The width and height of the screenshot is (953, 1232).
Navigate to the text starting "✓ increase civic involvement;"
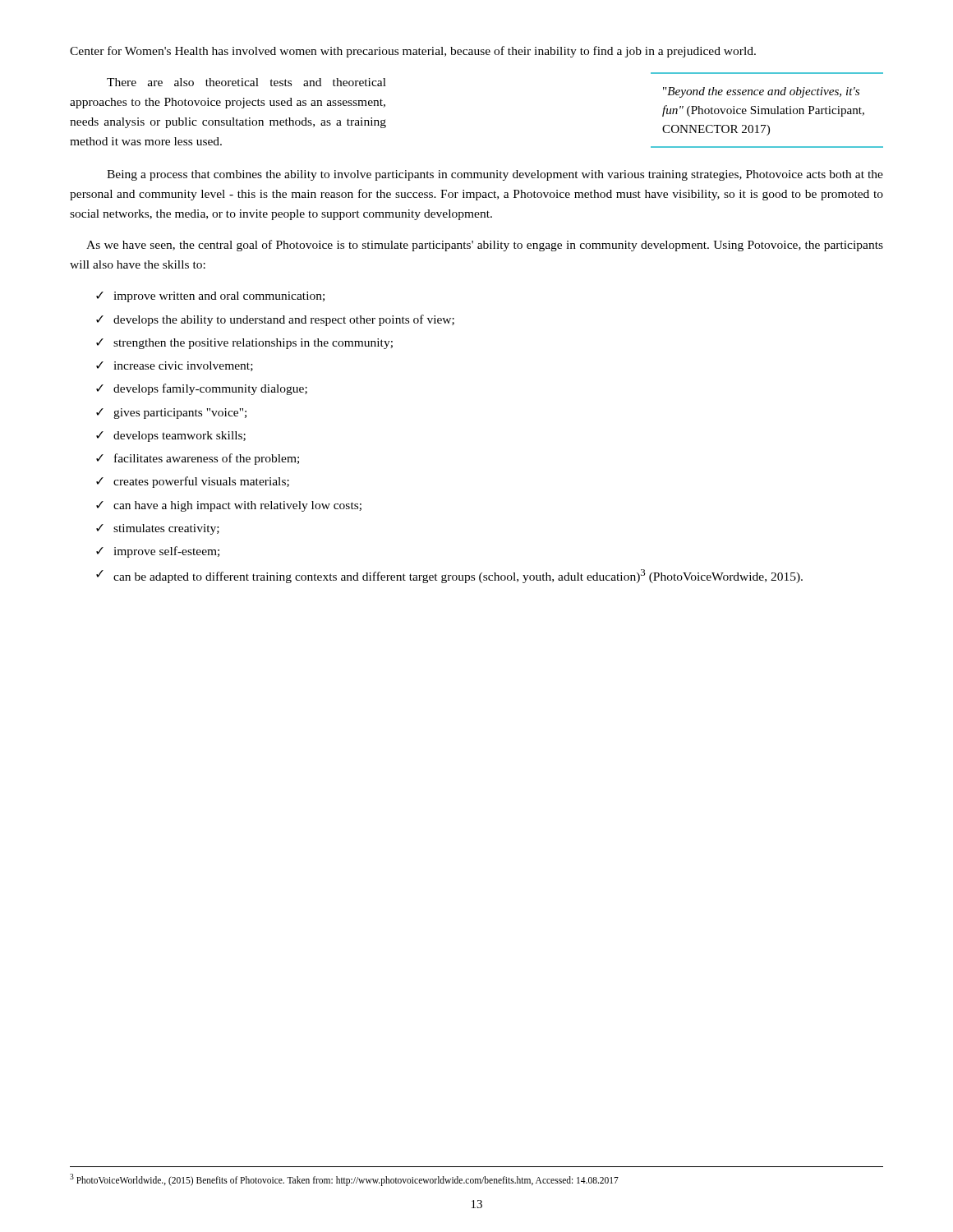coord(175,366)
